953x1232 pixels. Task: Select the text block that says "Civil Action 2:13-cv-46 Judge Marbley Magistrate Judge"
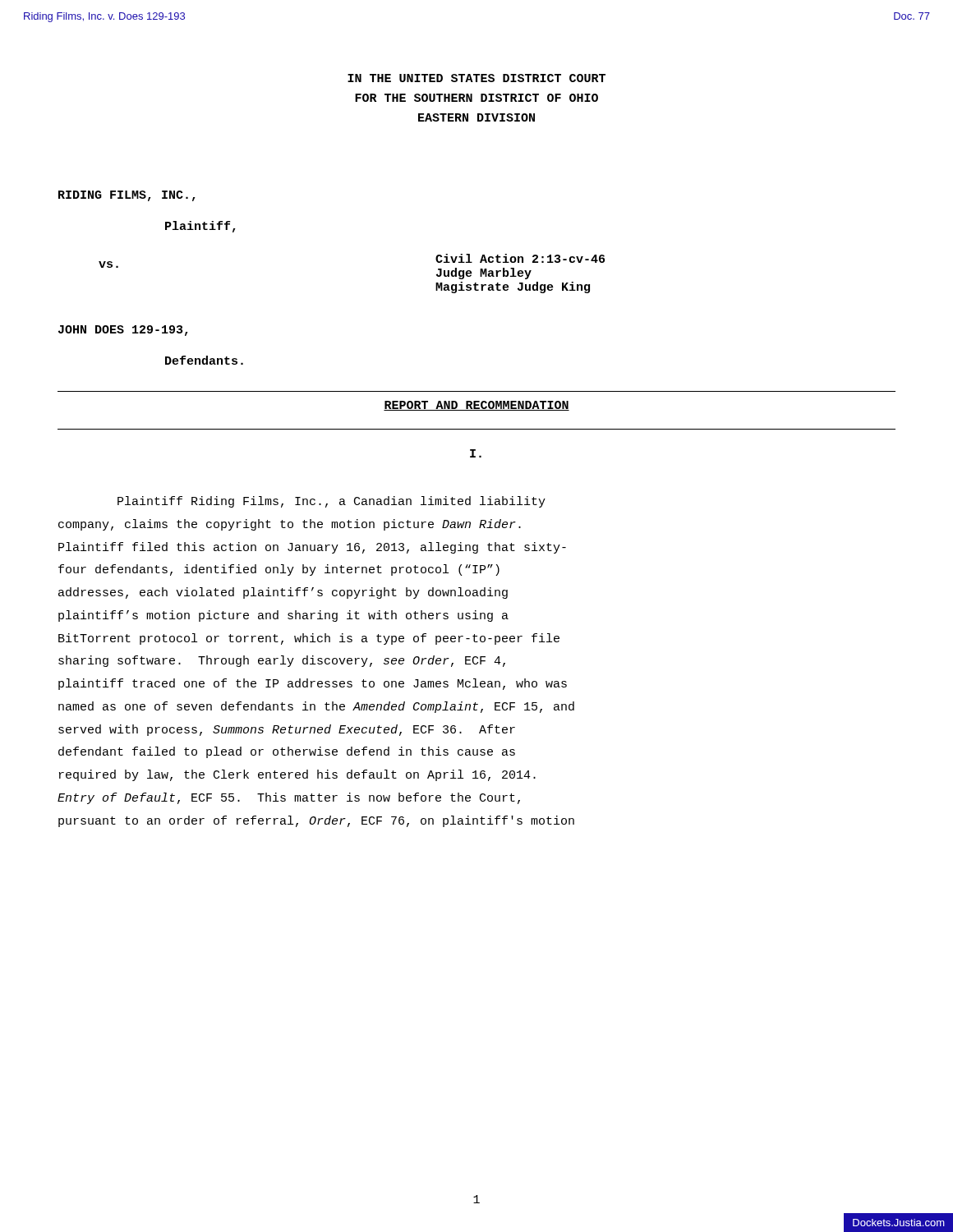coord(520,274)
